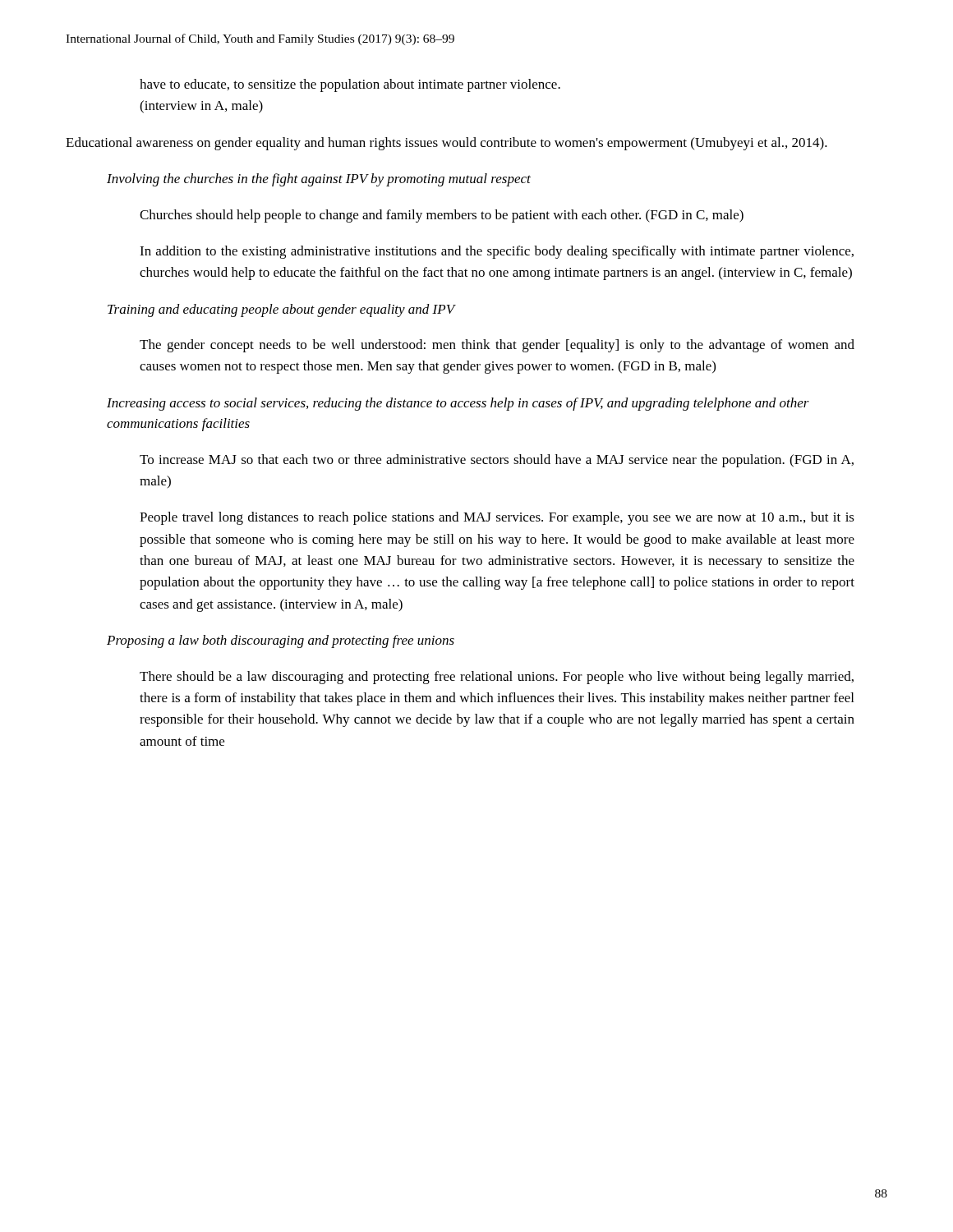953x1232 pixels.
Task: Select the block starting "Involving the churches in"
Action: click(x=319, y=179)
